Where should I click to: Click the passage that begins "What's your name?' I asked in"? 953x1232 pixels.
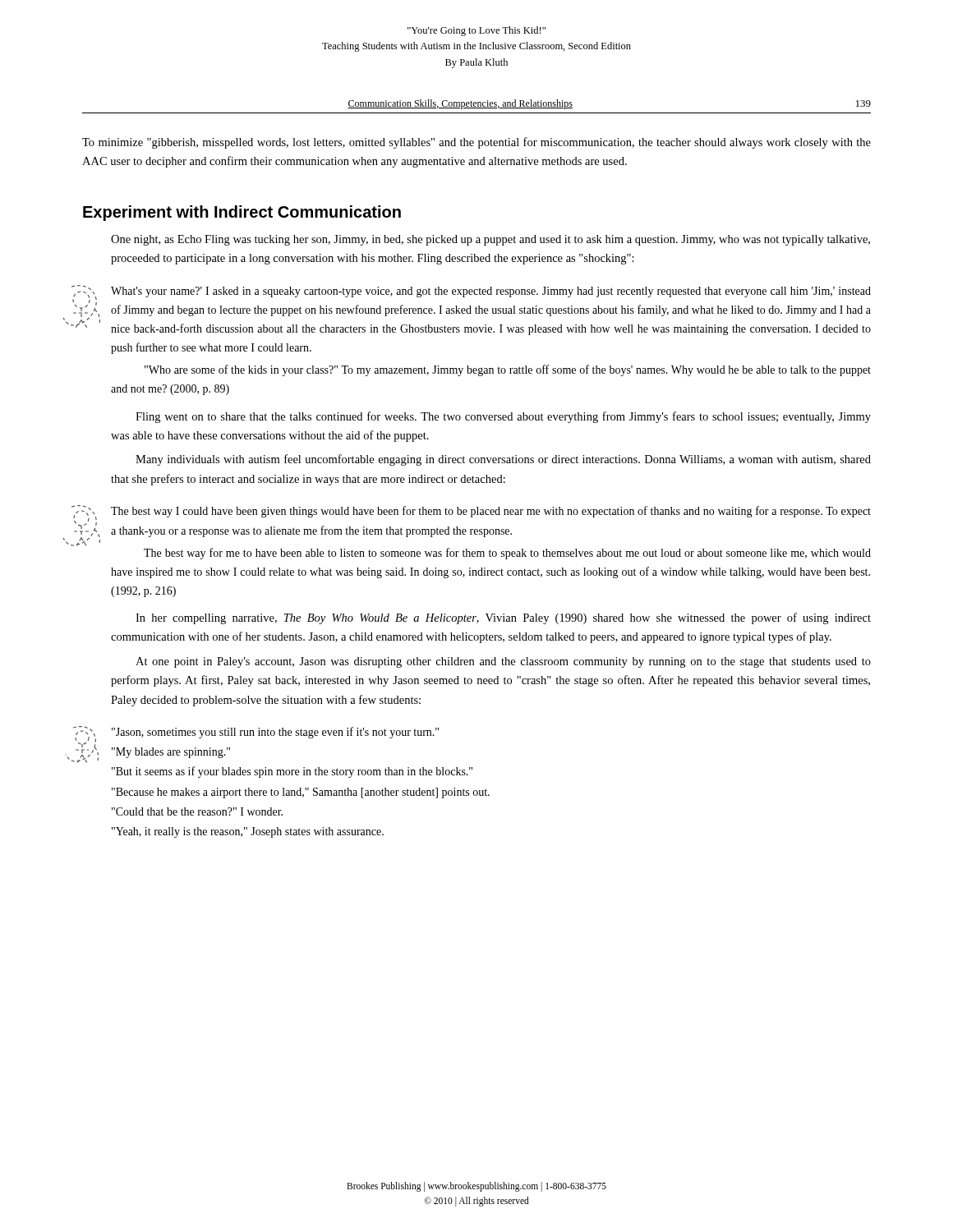(491, 340)
